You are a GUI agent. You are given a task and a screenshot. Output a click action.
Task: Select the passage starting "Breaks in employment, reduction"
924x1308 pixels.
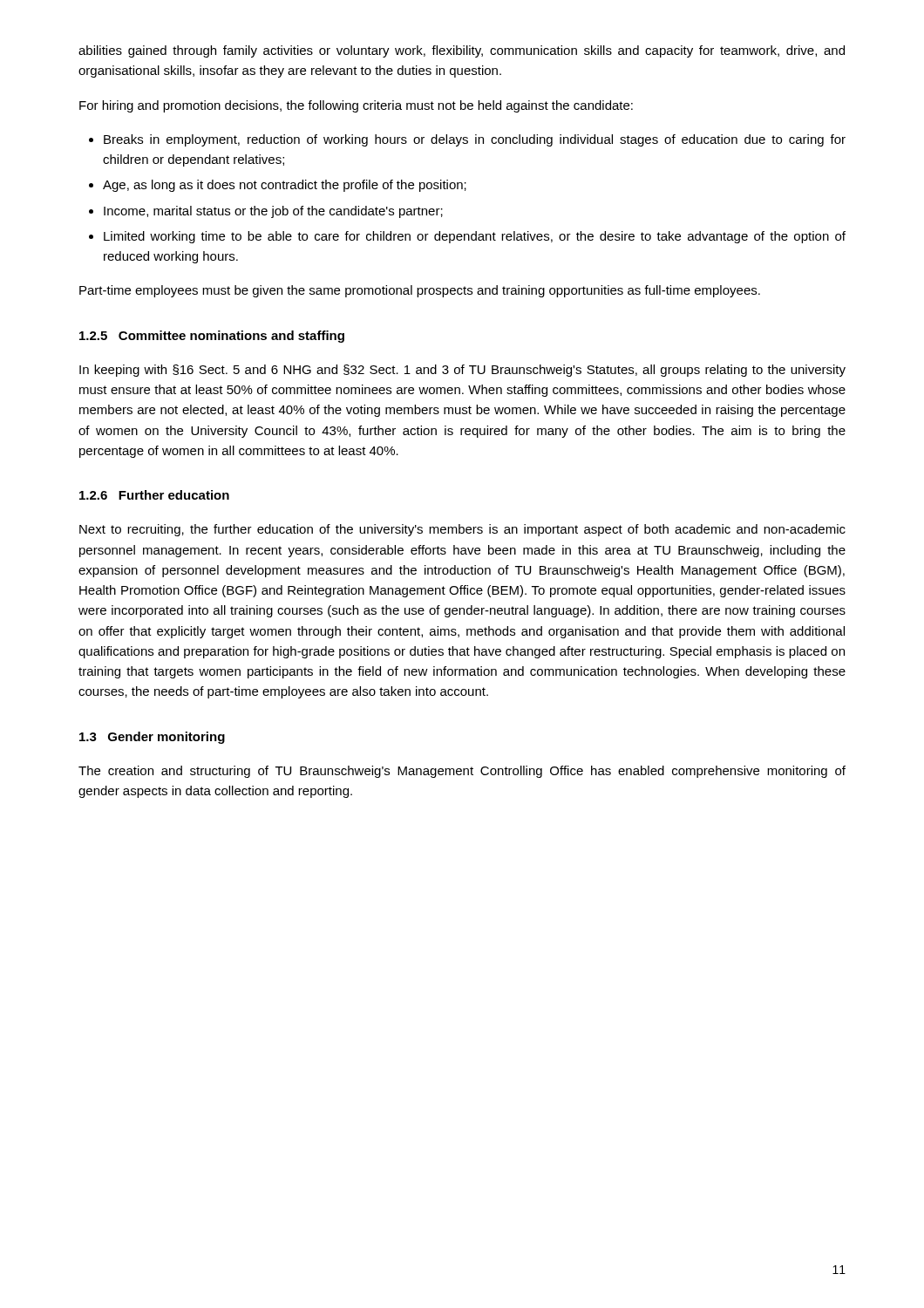(474, 149)
